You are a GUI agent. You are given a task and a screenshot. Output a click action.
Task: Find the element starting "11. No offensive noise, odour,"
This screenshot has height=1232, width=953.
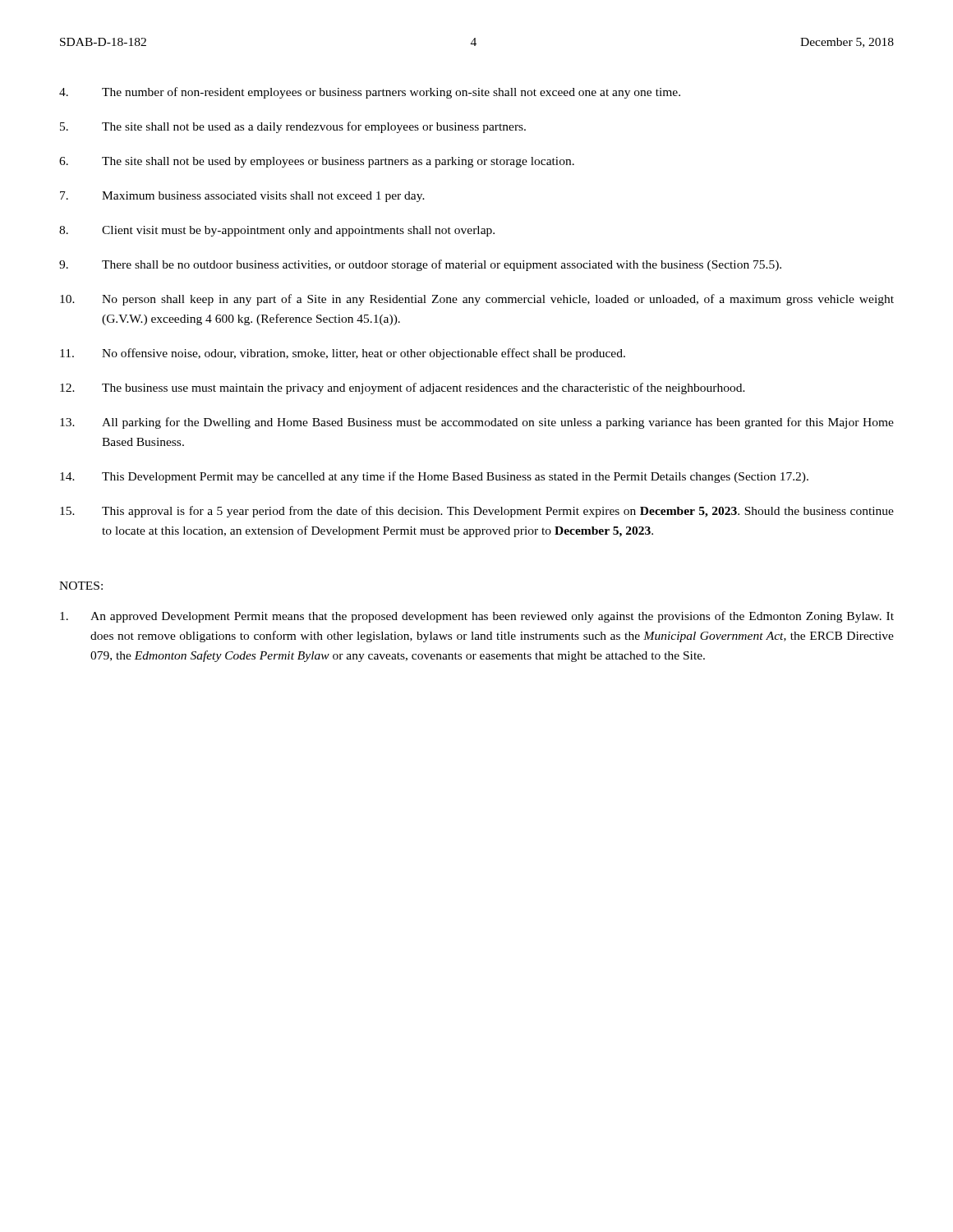click(x=476, y=353)
